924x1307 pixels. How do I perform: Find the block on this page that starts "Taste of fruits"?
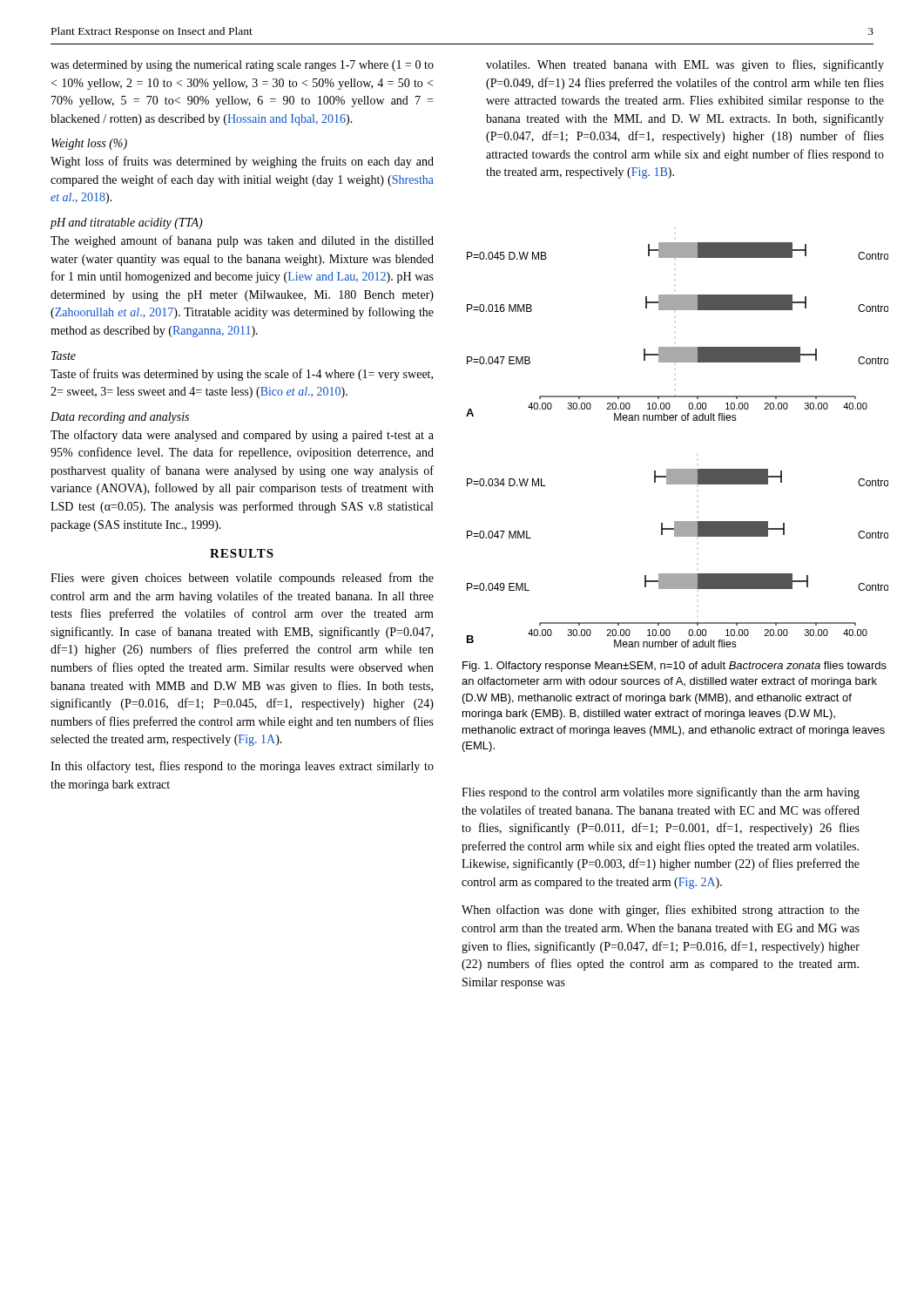pos(242,383)
